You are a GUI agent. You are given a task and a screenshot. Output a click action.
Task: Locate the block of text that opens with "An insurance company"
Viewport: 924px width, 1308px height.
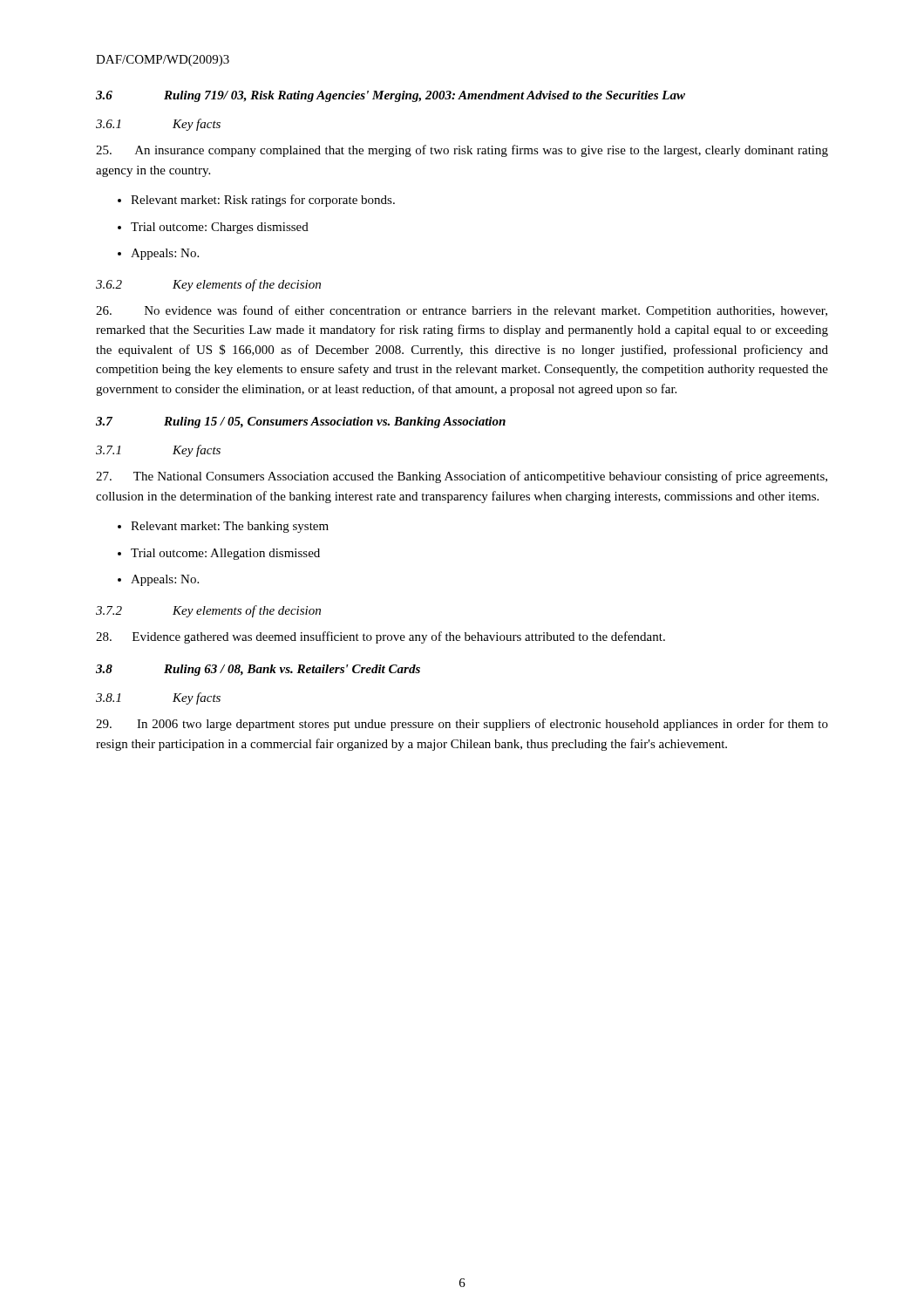[x=462, y=160]
